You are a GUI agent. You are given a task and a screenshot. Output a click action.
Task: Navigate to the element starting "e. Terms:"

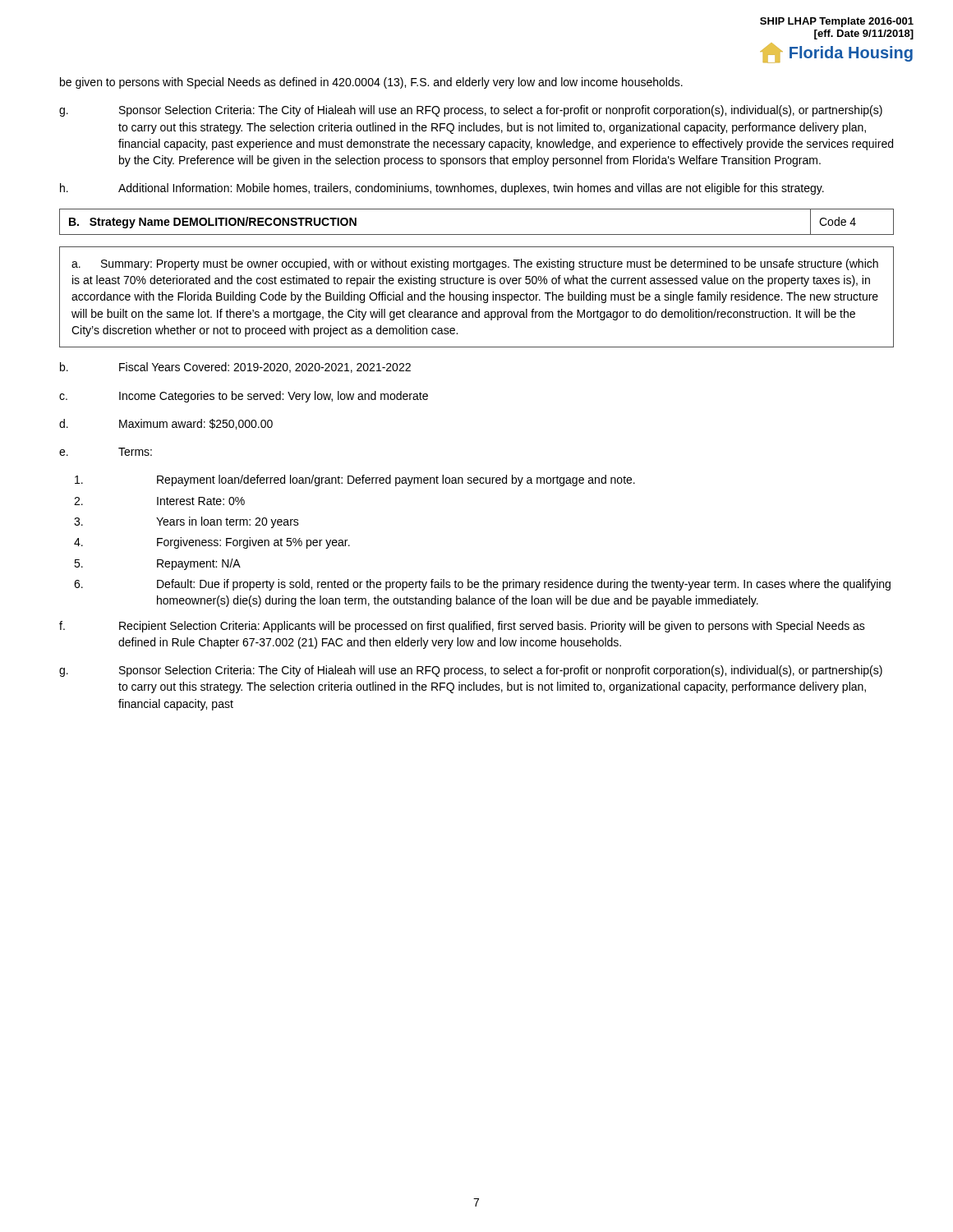62,452
